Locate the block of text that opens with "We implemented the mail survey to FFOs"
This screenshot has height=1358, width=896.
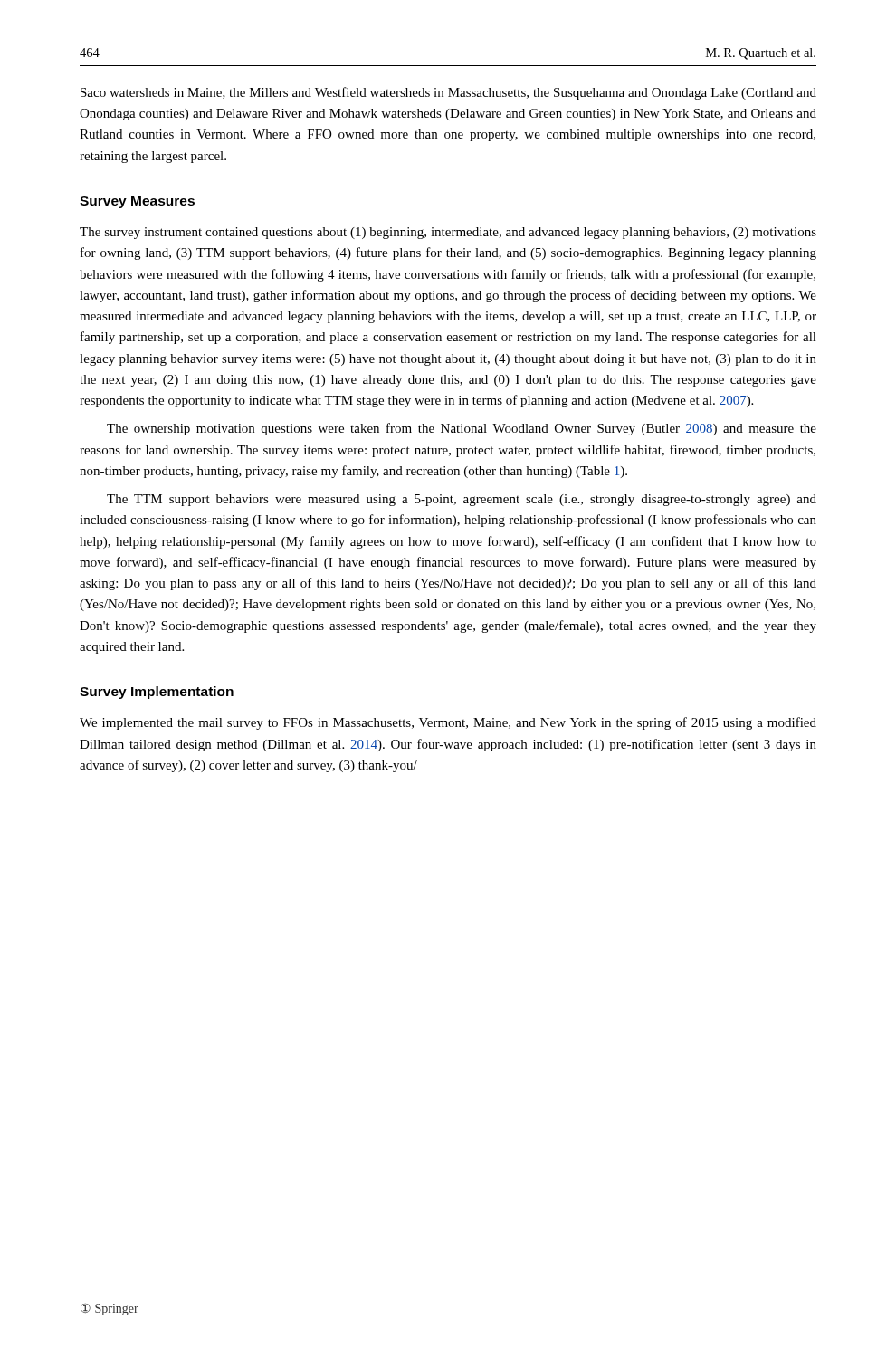[448, 744]
